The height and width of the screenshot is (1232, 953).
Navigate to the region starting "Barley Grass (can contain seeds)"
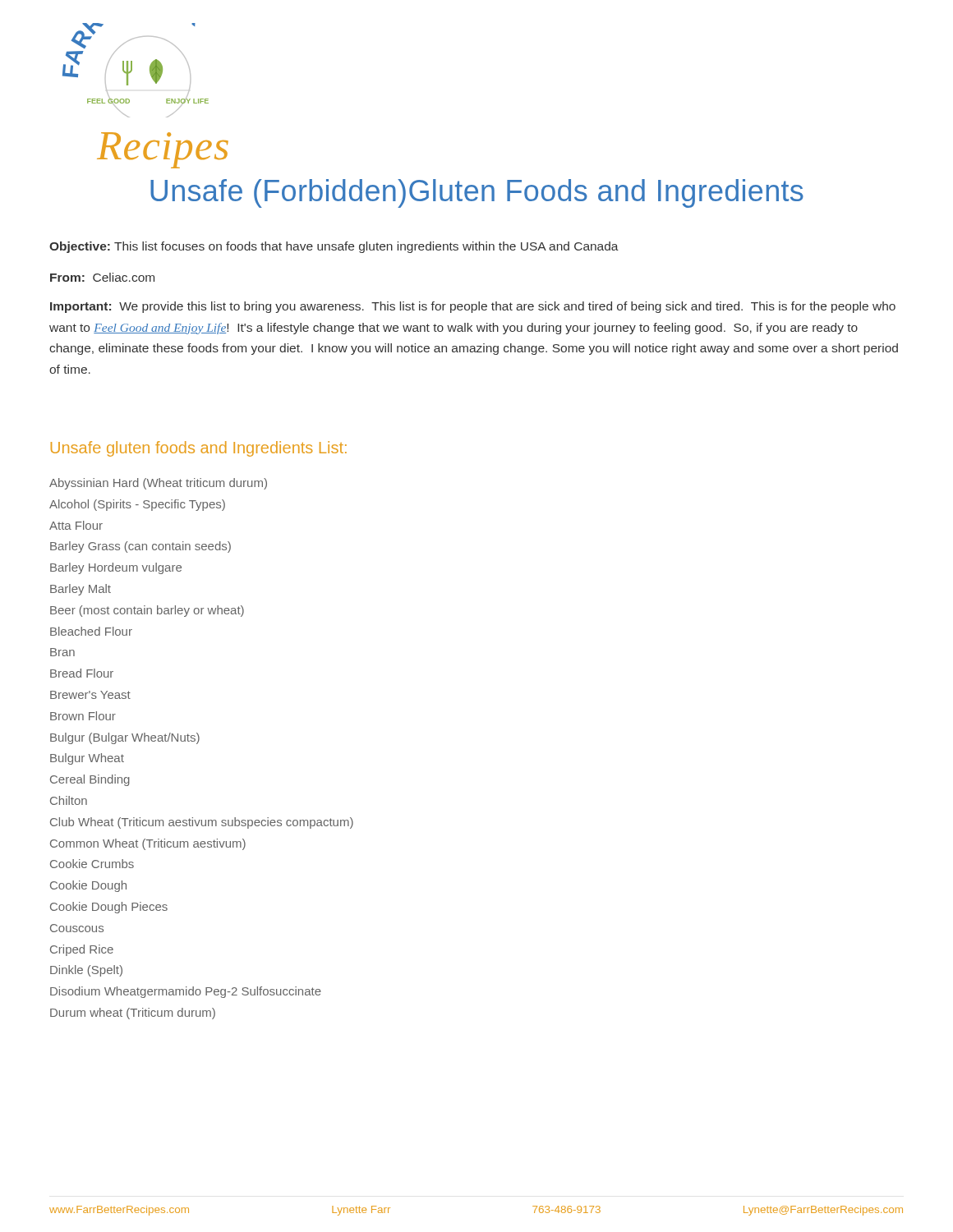coord(140,546)
